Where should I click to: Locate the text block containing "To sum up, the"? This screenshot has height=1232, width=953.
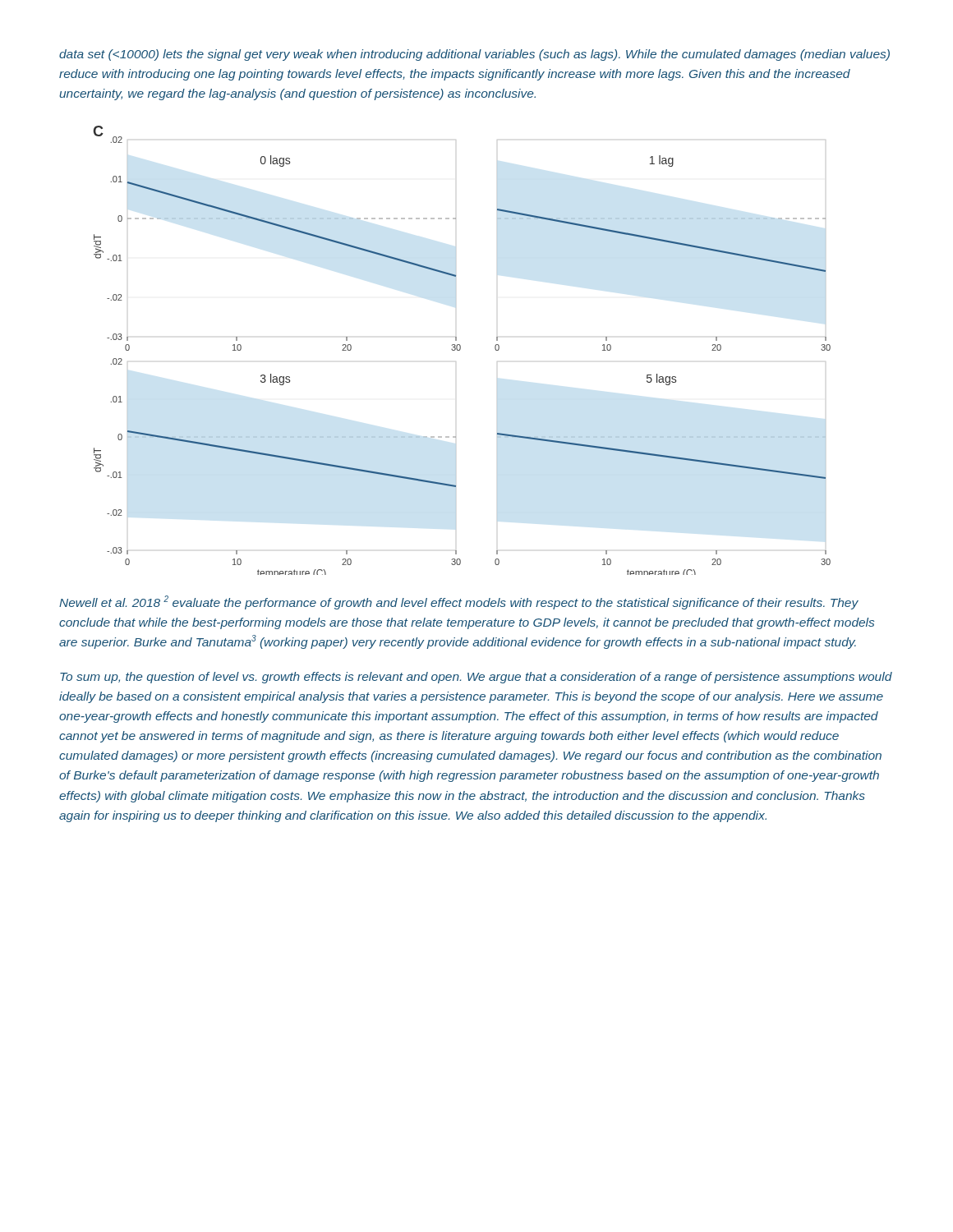[475, 746]
